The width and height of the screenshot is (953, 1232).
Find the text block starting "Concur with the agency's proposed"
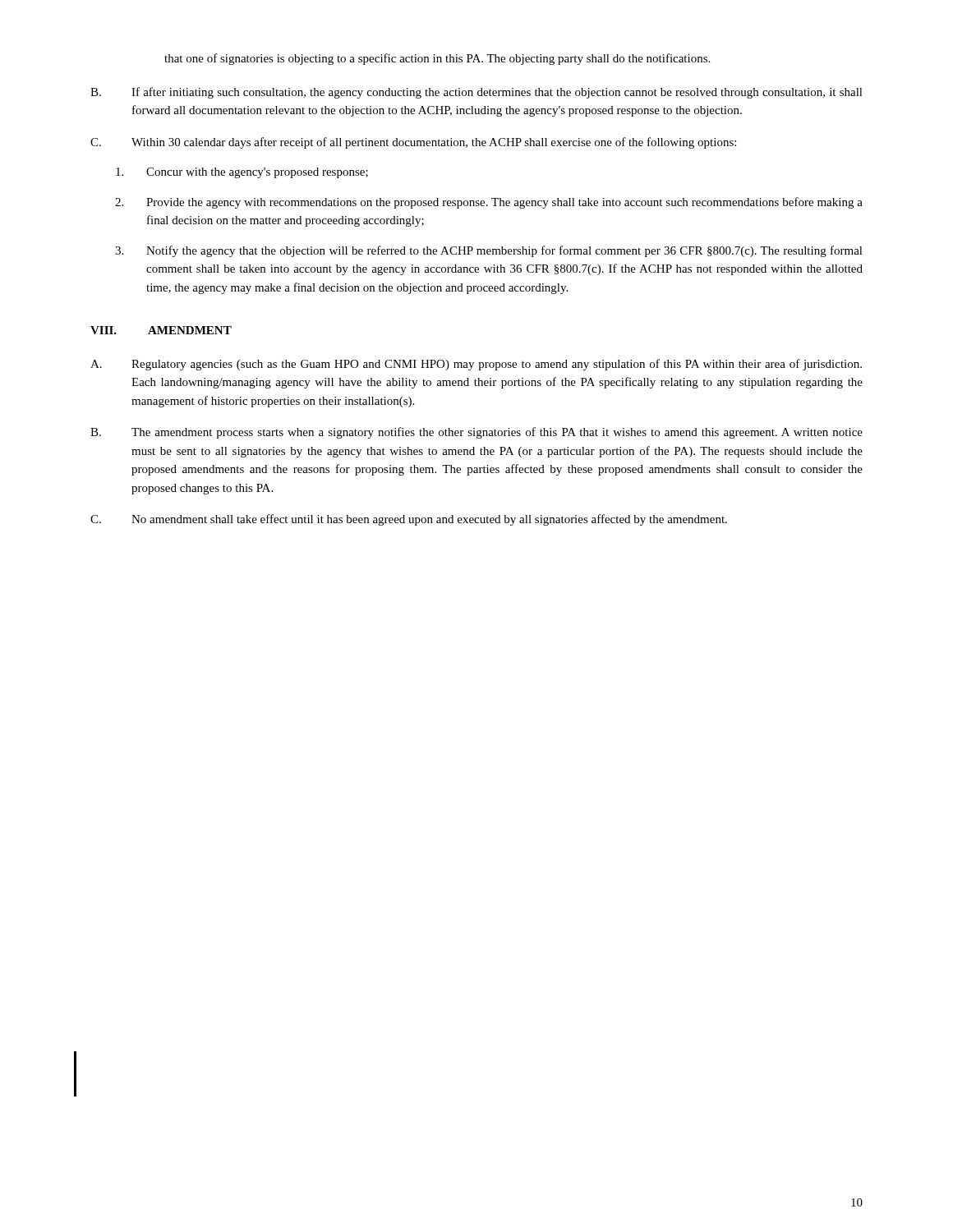click(242, 173)
